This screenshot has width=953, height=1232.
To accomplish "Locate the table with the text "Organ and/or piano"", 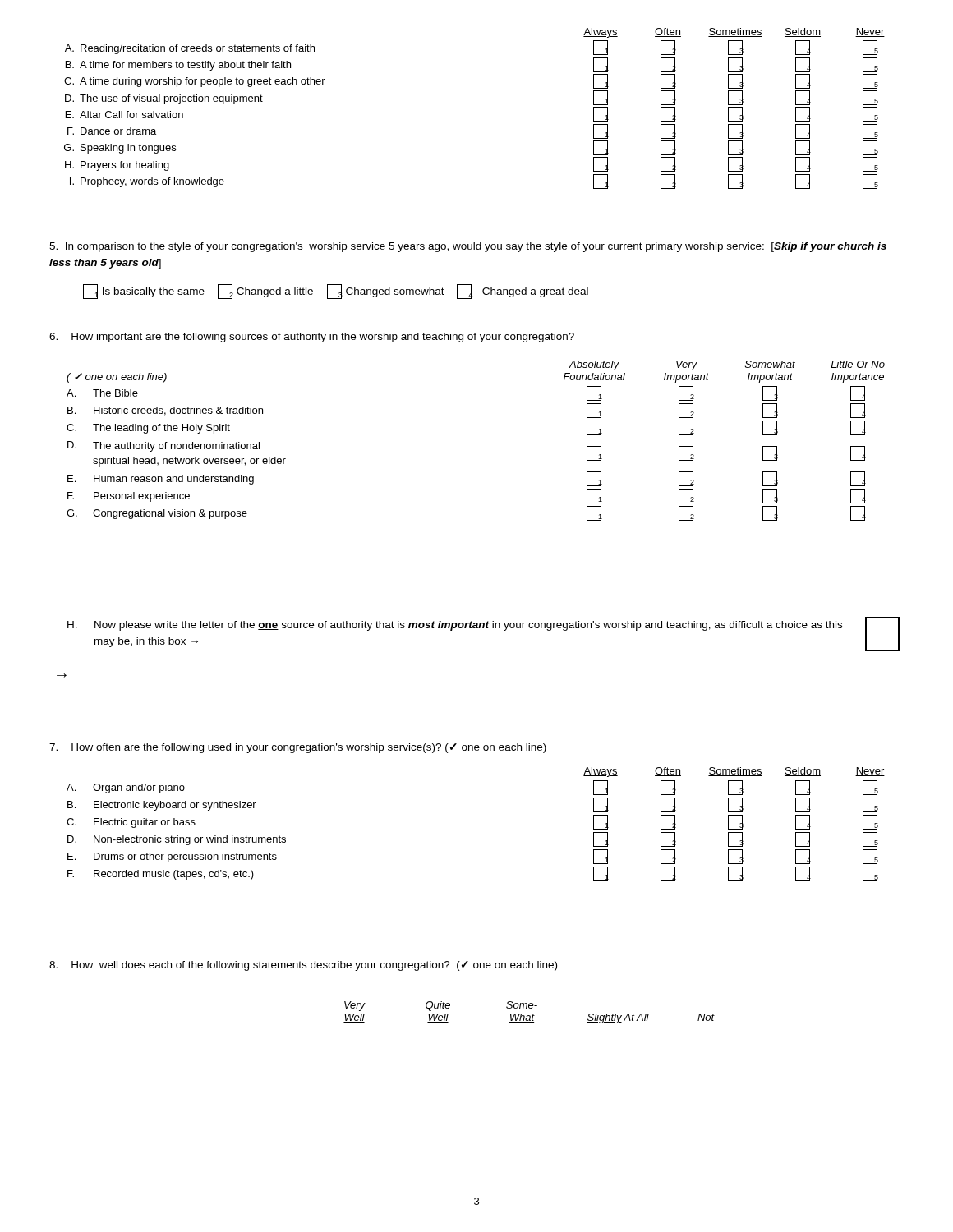I will point(485,823).
